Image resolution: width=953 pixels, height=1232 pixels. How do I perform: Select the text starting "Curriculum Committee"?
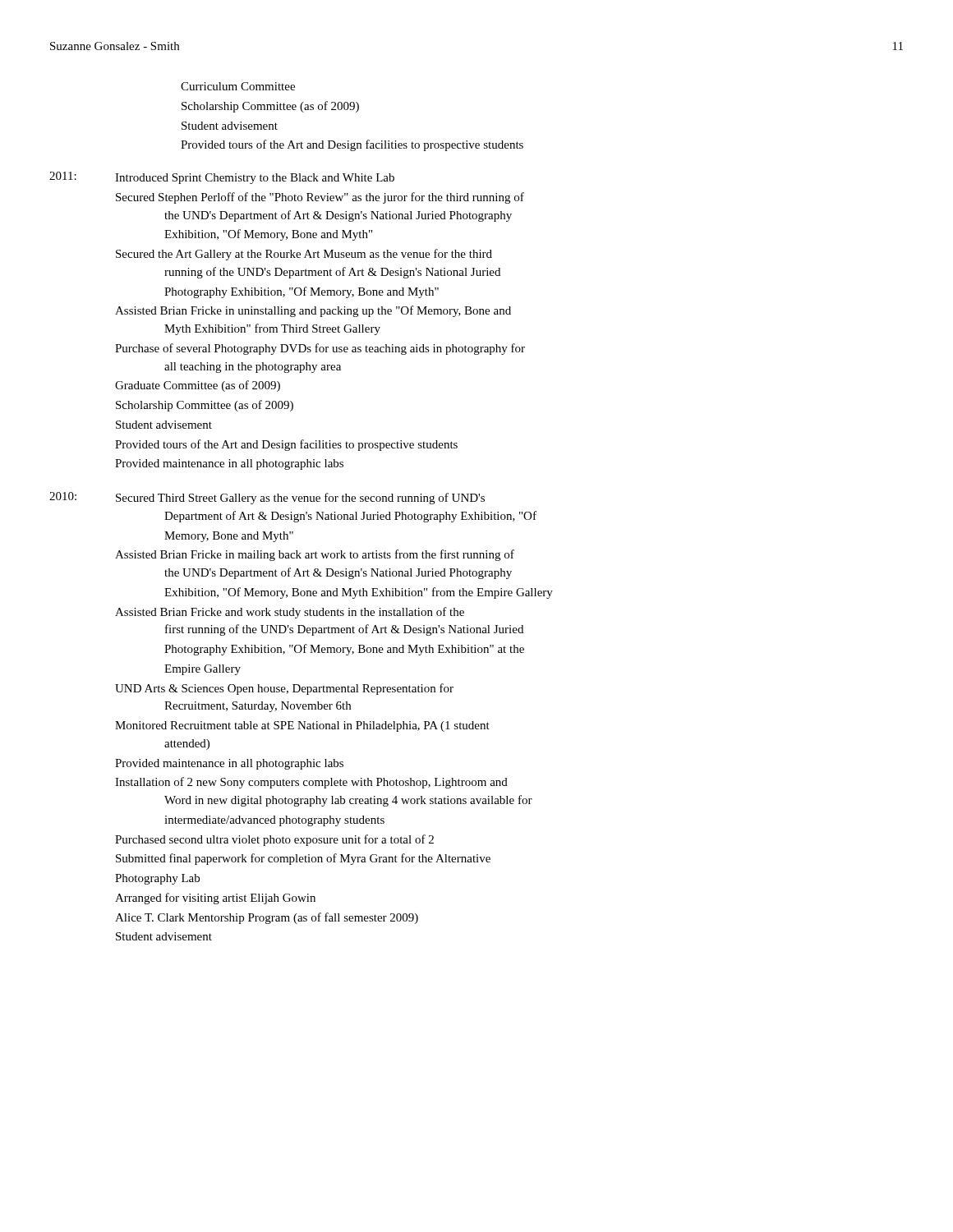238,86
